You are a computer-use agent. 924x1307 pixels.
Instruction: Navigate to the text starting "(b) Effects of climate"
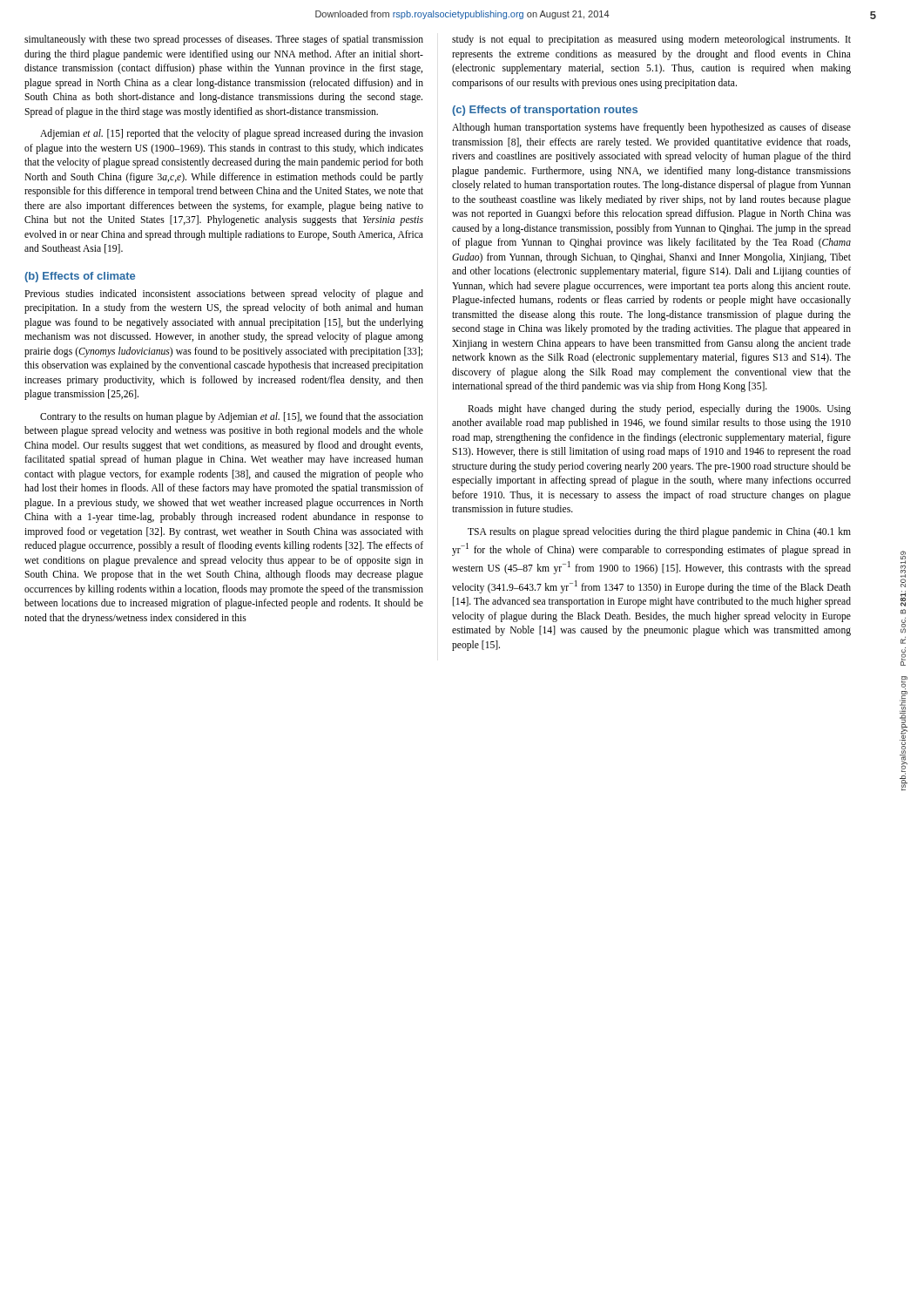[x=80, y=275]
